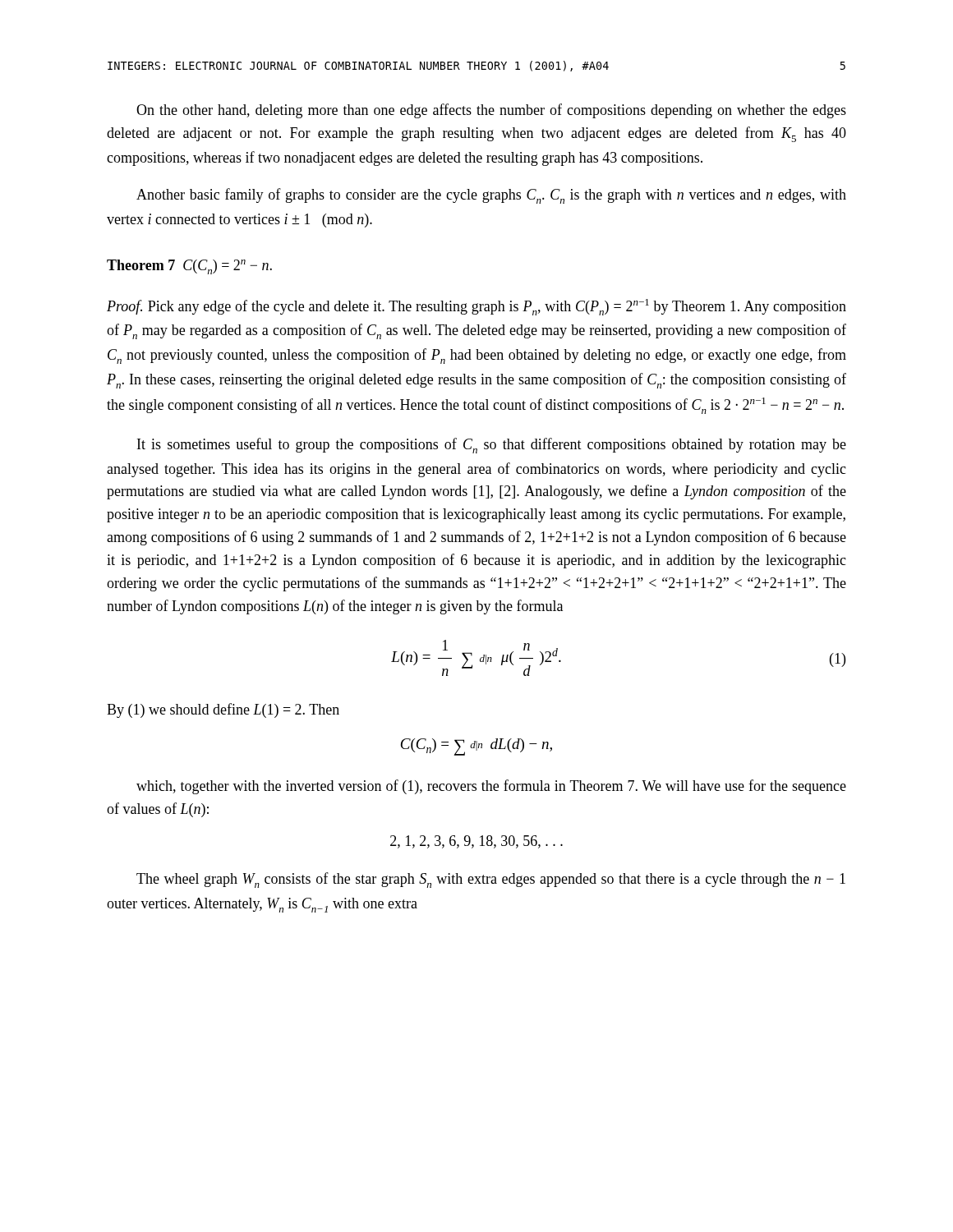Locate the formula that says "C(Cn) = ∑ d|n"
Image resolution: width=953 pixels, height=1232 pixels.
click(x=476, y=745)
